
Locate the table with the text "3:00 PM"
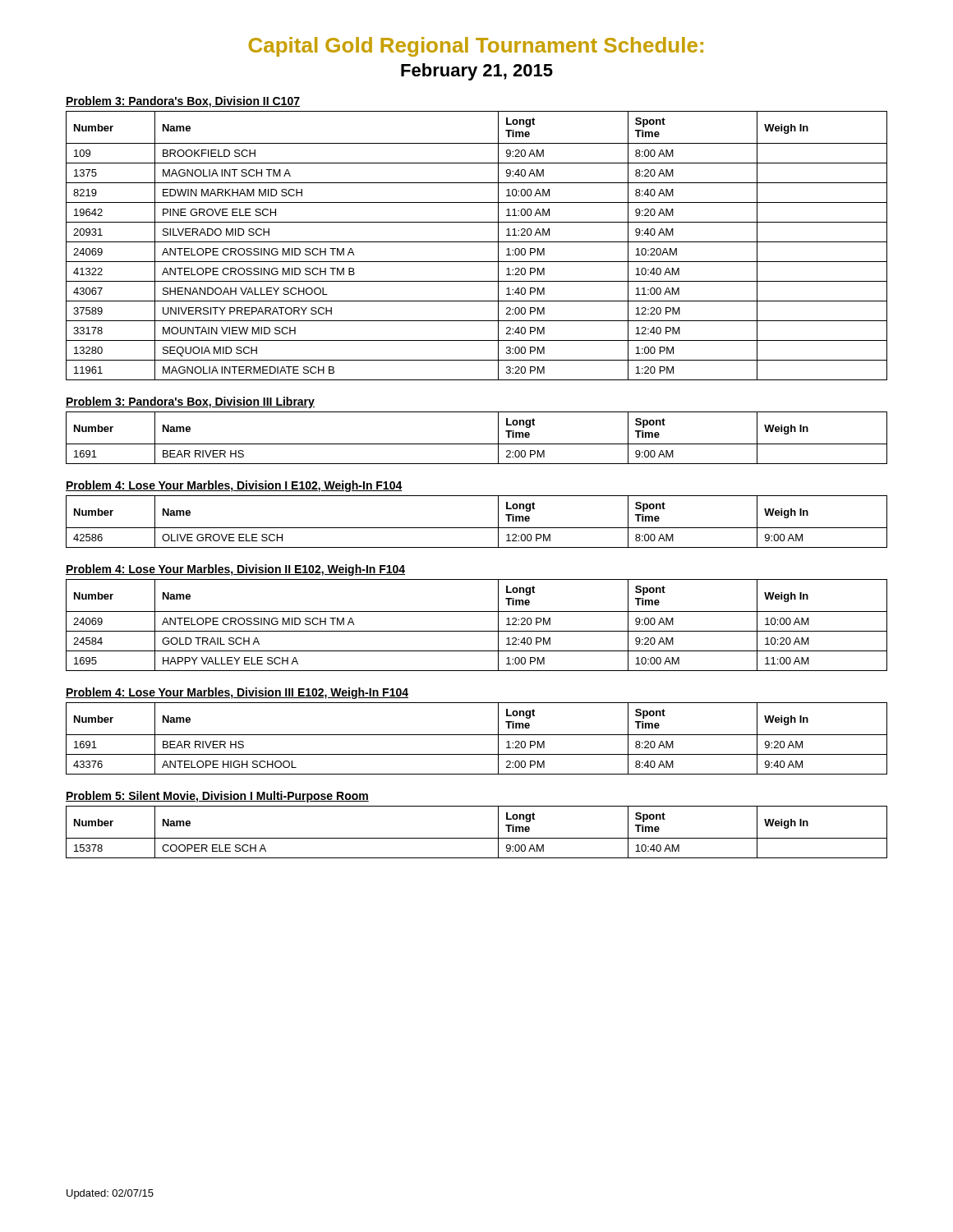pos(476,246)
